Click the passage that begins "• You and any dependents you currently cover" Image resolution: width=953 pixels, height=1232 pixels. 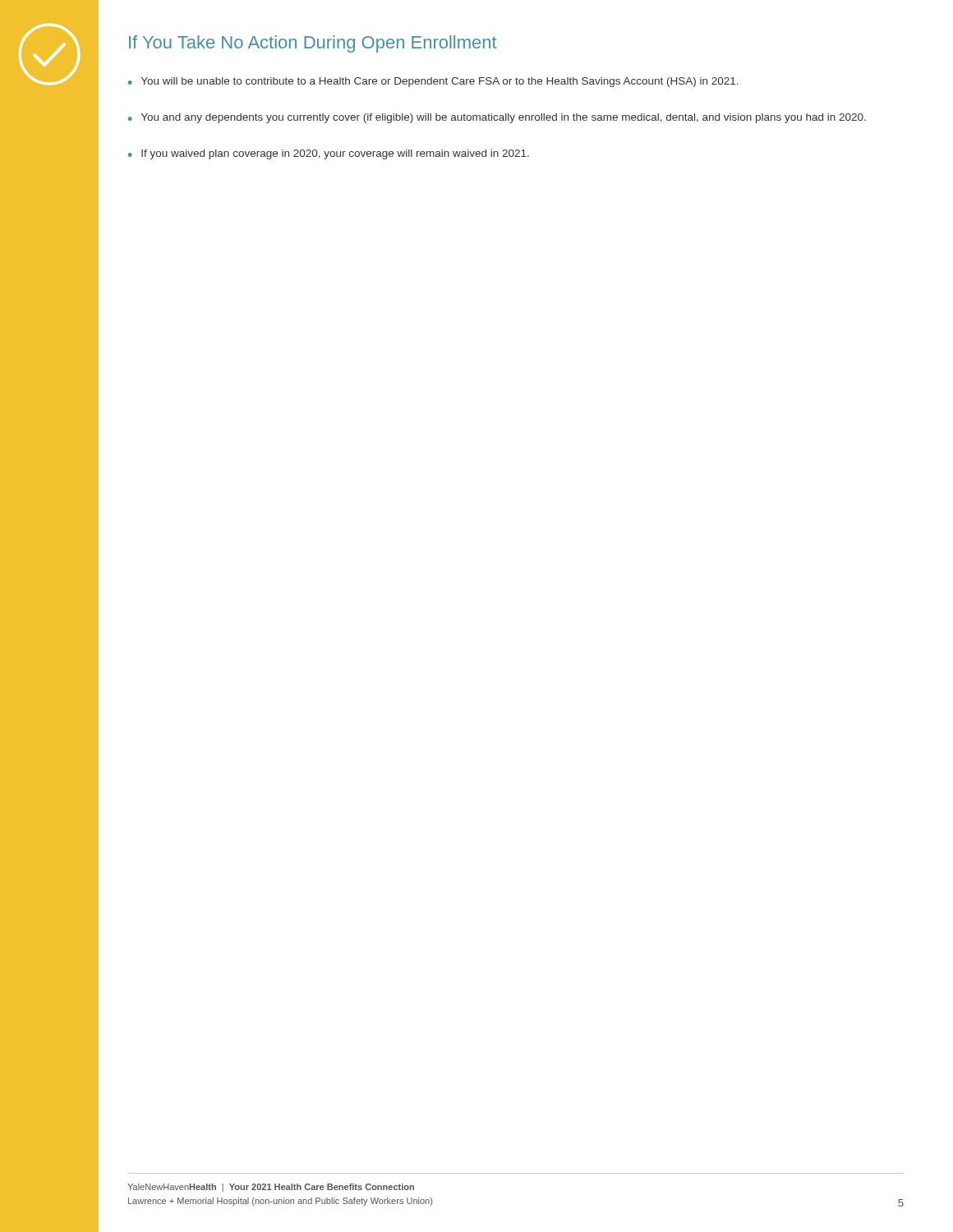click(516, 120)
